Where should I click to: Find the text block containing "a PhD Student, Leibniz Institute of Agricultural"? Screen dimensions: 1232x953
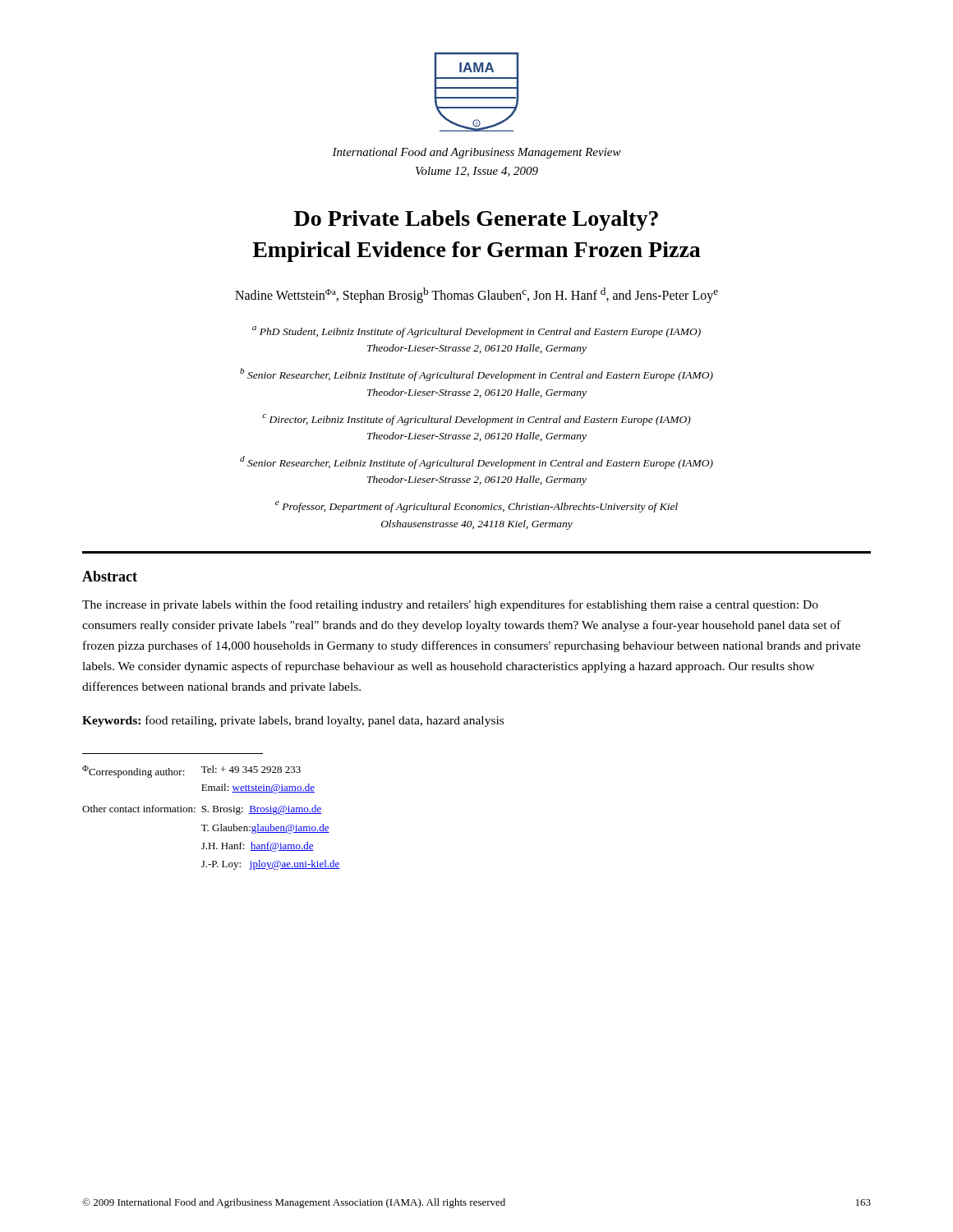(x=476, y=426)
